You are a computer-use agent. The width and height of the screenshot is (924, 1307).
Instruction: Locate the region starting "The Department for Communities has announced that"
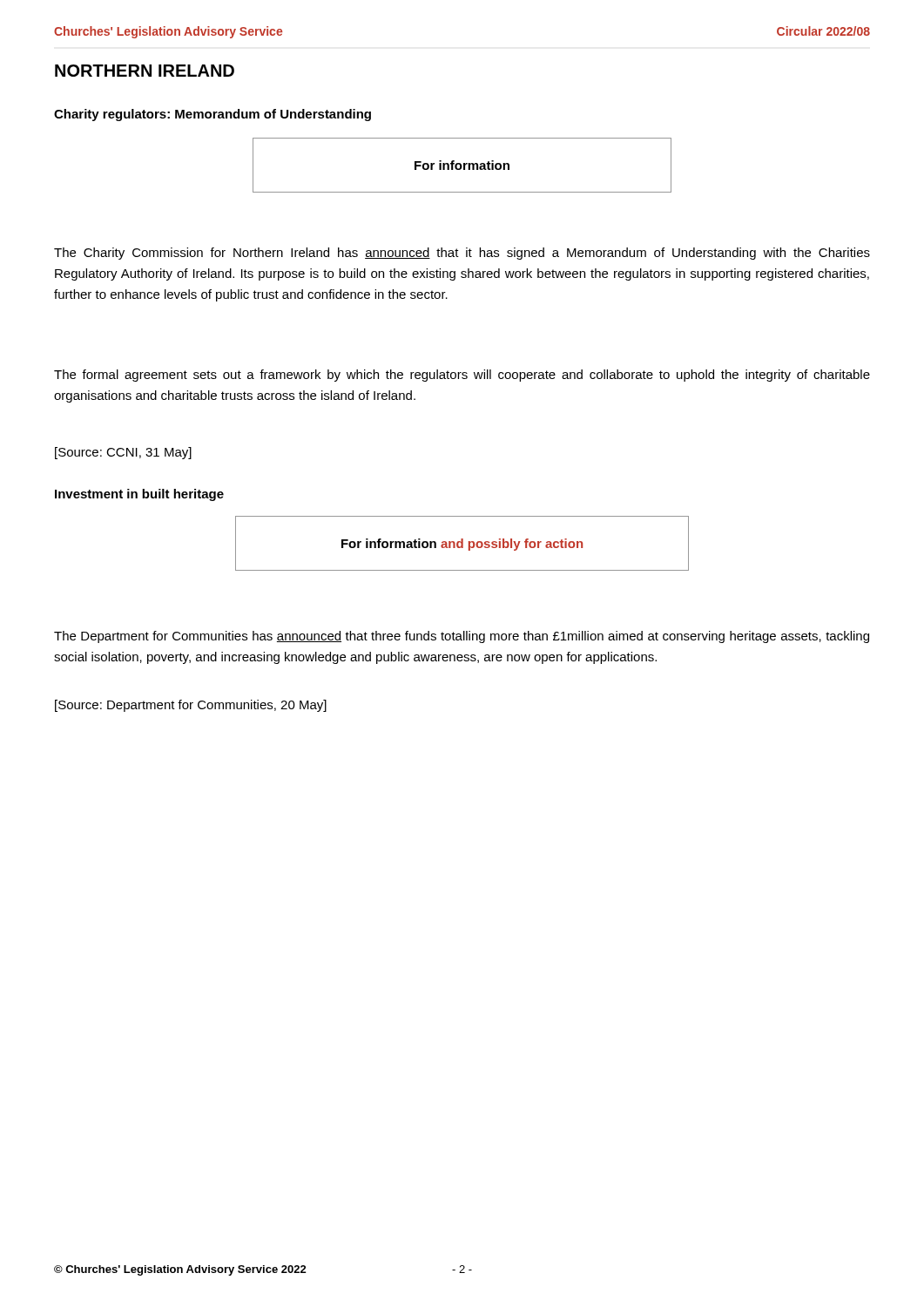click(x=462, y=646)
